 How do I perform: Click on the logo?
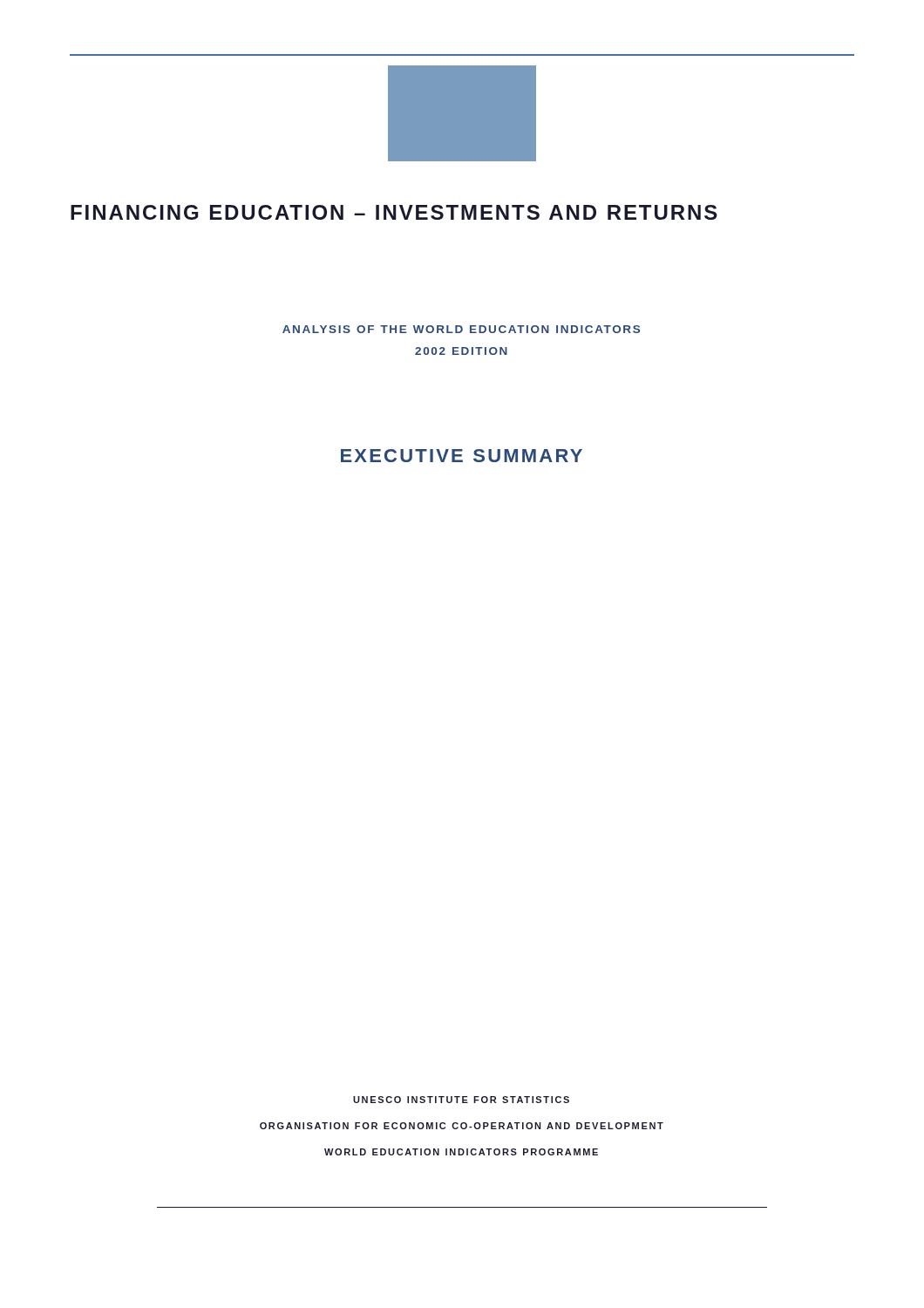click(462, 113)
